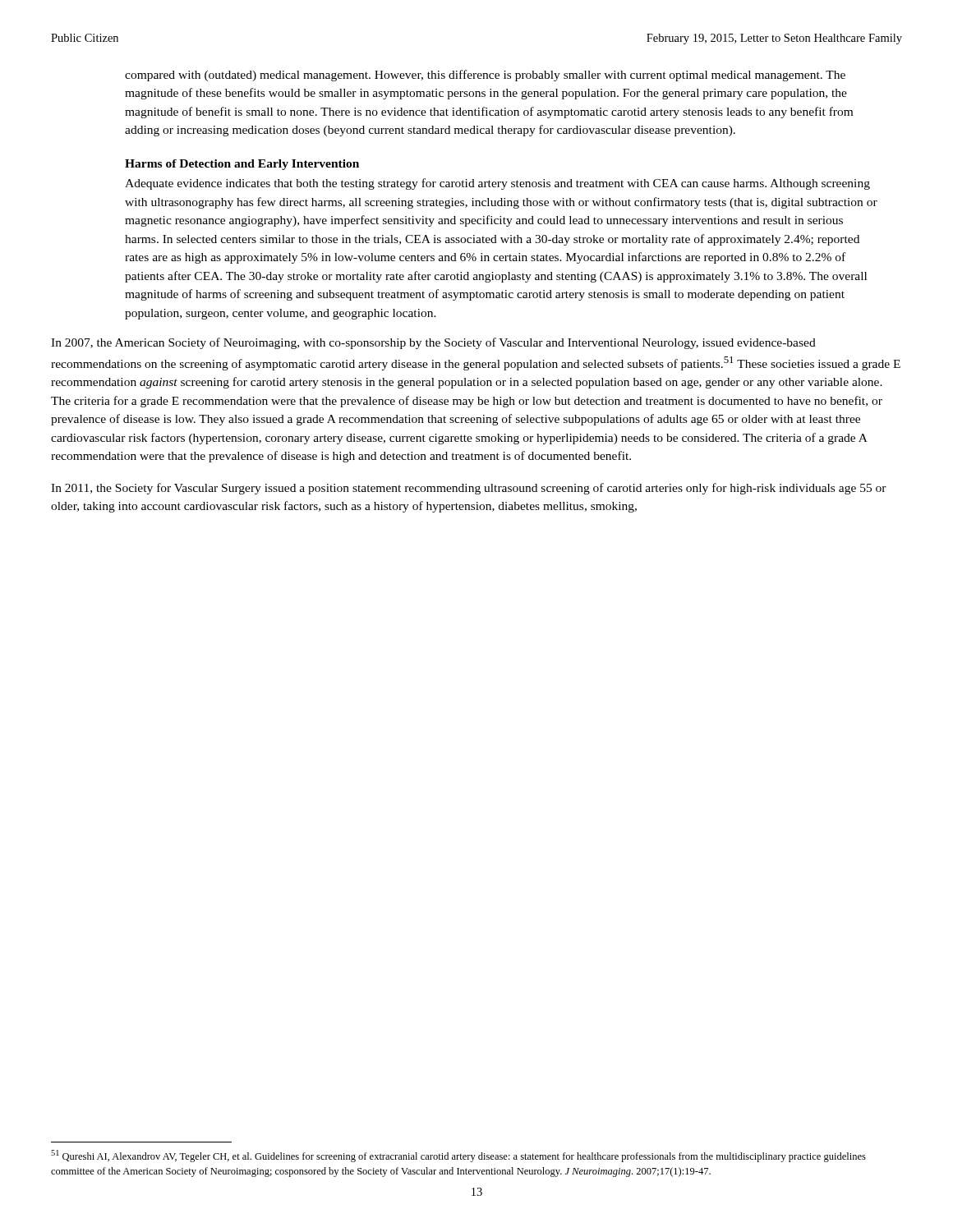The width and height of the screenshot is (953, 1232).
Task: Where is the passage that starts "51 Qureshi AI, Alexandrov AV, Tegeler CH,"?
Action: (x=458, y=1162)
